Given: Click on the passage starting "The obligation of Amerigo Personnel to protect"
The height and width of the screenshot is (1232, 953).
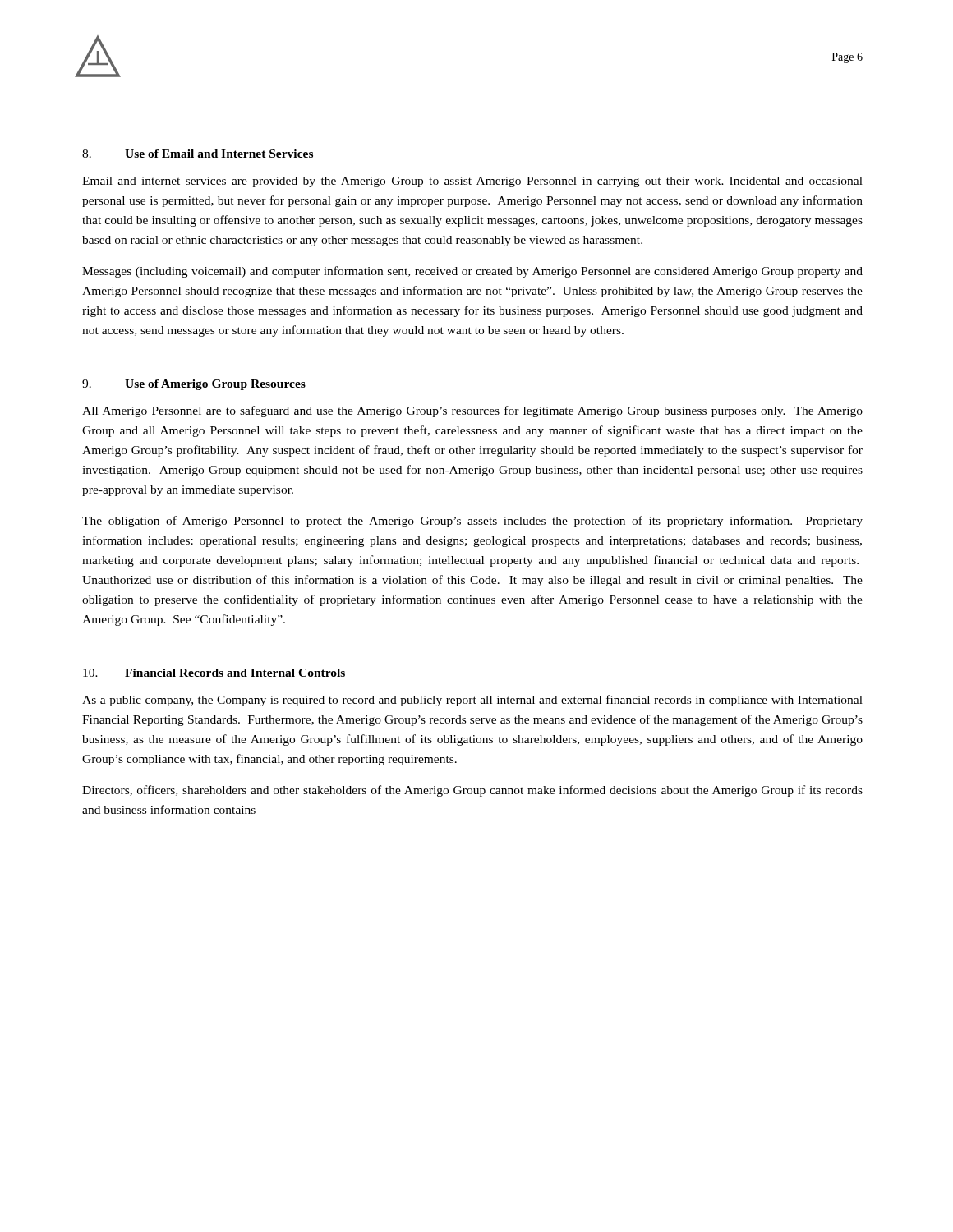Looking at the screenshot, I should tap(472, 570).
